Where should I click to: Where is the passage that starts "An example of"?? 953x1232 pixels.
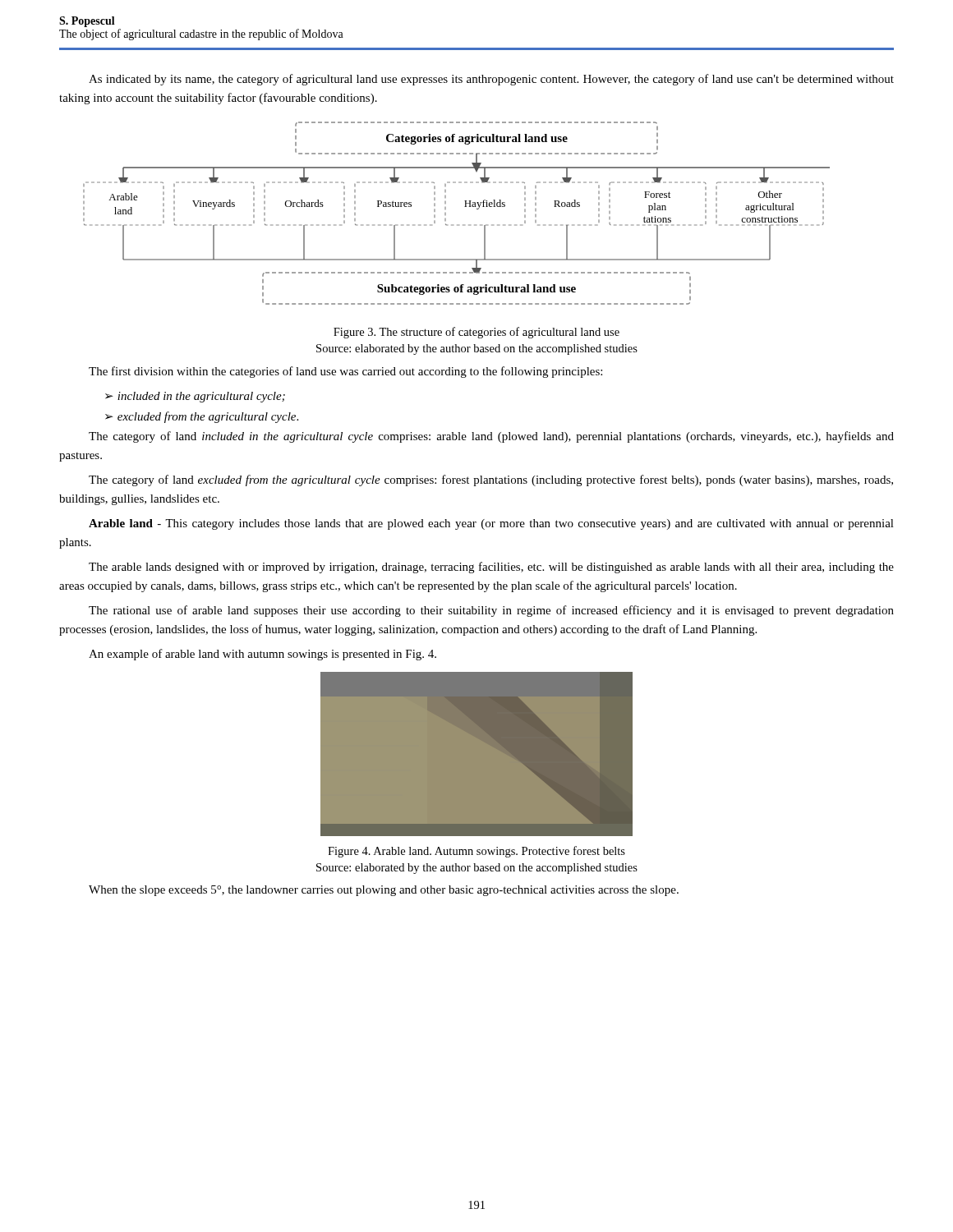pos(263,654)
